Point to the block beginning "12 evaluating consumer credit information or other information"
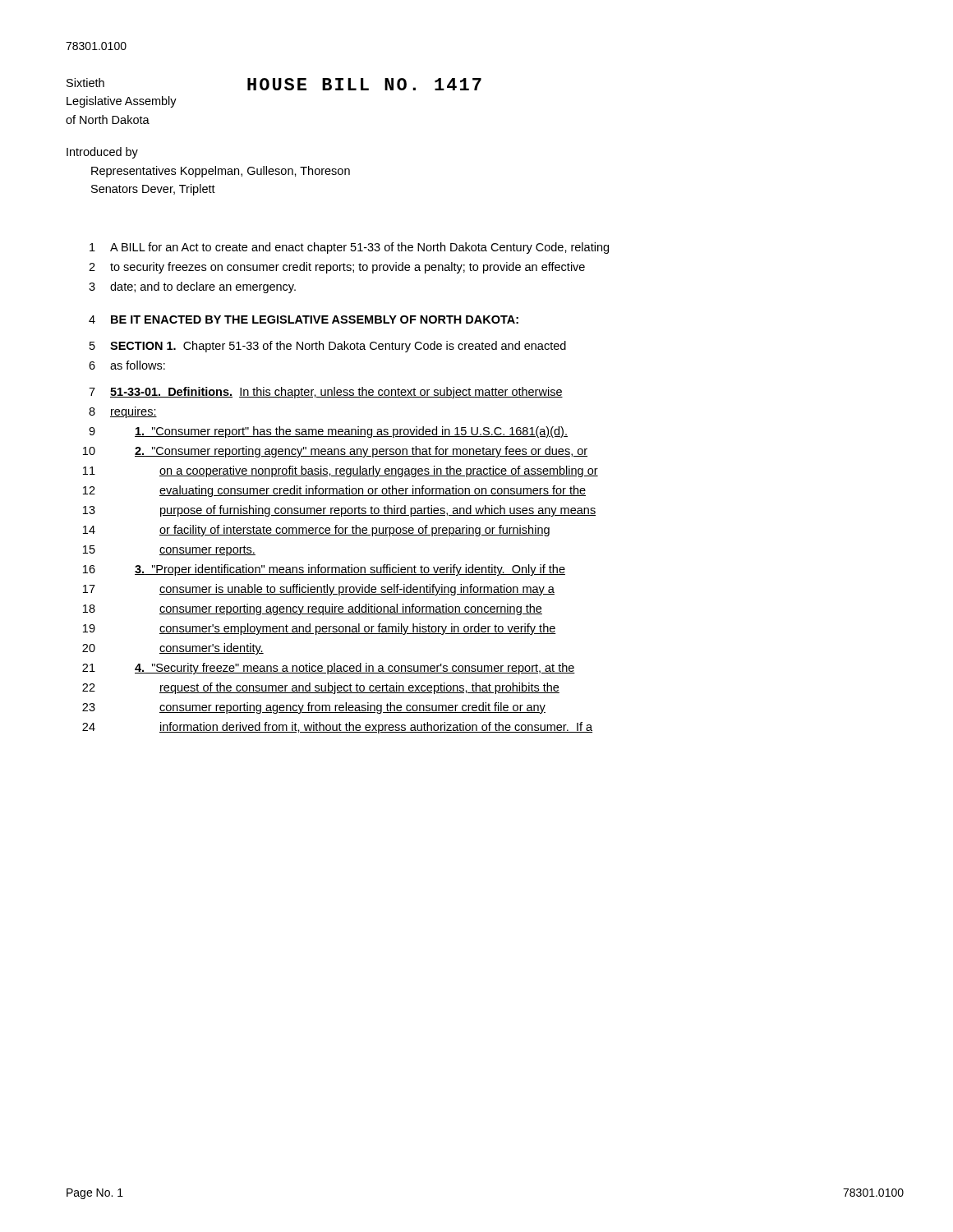Viewport: 953px width, 1232px height. tap(485, 491)
